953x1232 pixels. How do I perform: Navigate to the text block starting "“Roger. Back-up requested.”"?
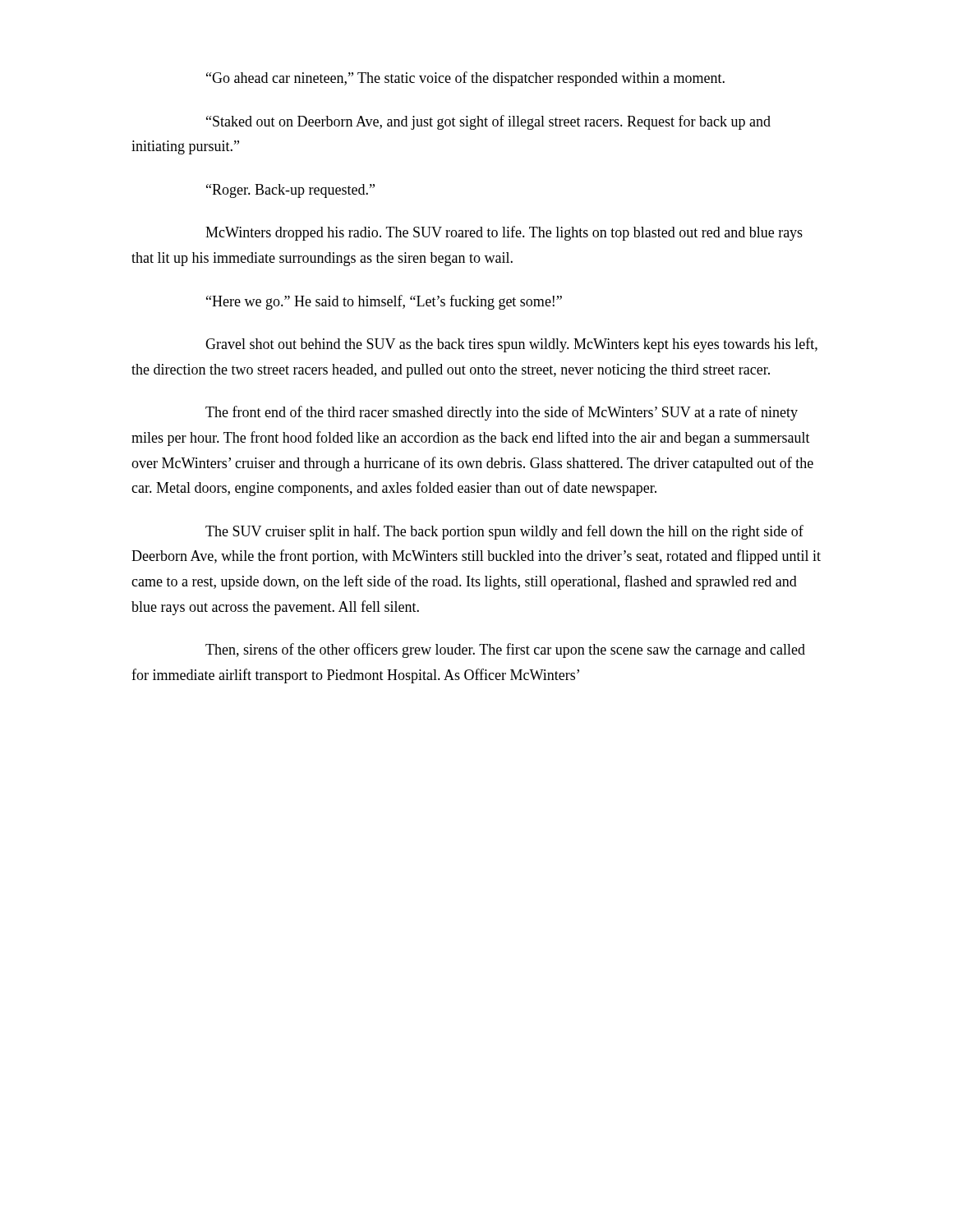[x=290, y=191]
